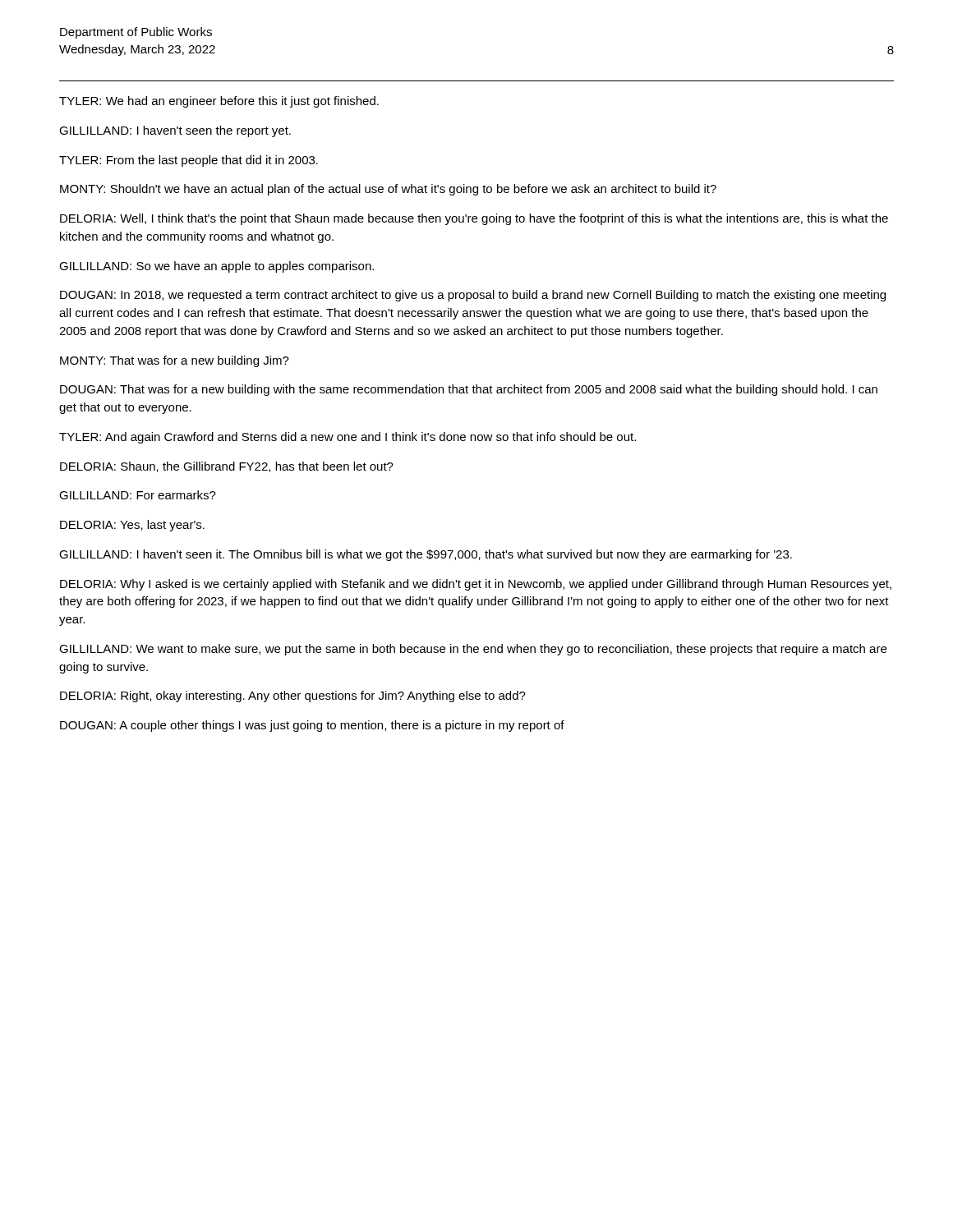Navigate to the passage starting "TYLER: And again Crawford and Sterns"
Image resolution: width=953 pixels, height=1232 pixels.
pos(348,436)
